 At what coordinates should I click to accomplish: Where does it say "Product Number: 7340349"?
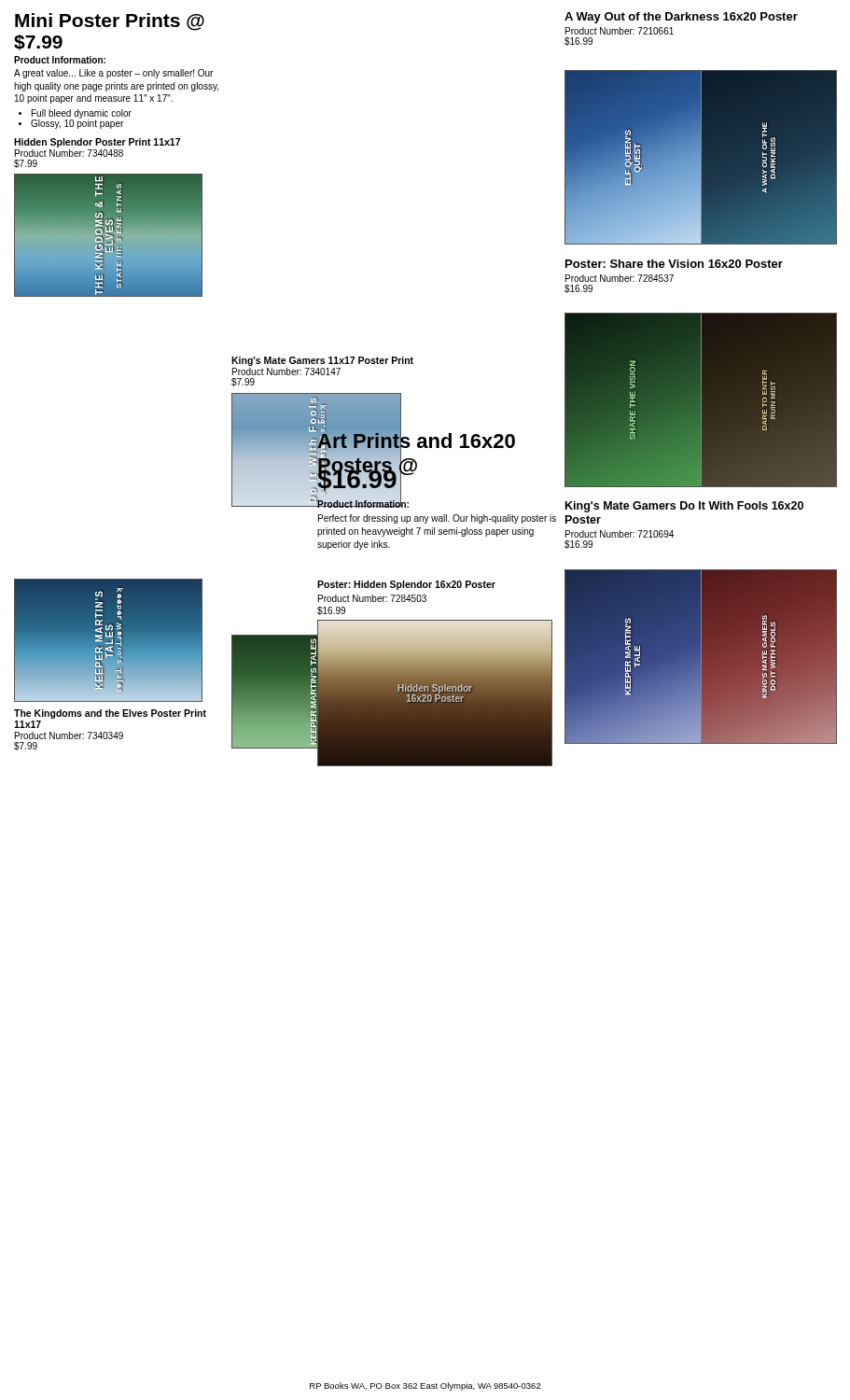click(69, 736)
